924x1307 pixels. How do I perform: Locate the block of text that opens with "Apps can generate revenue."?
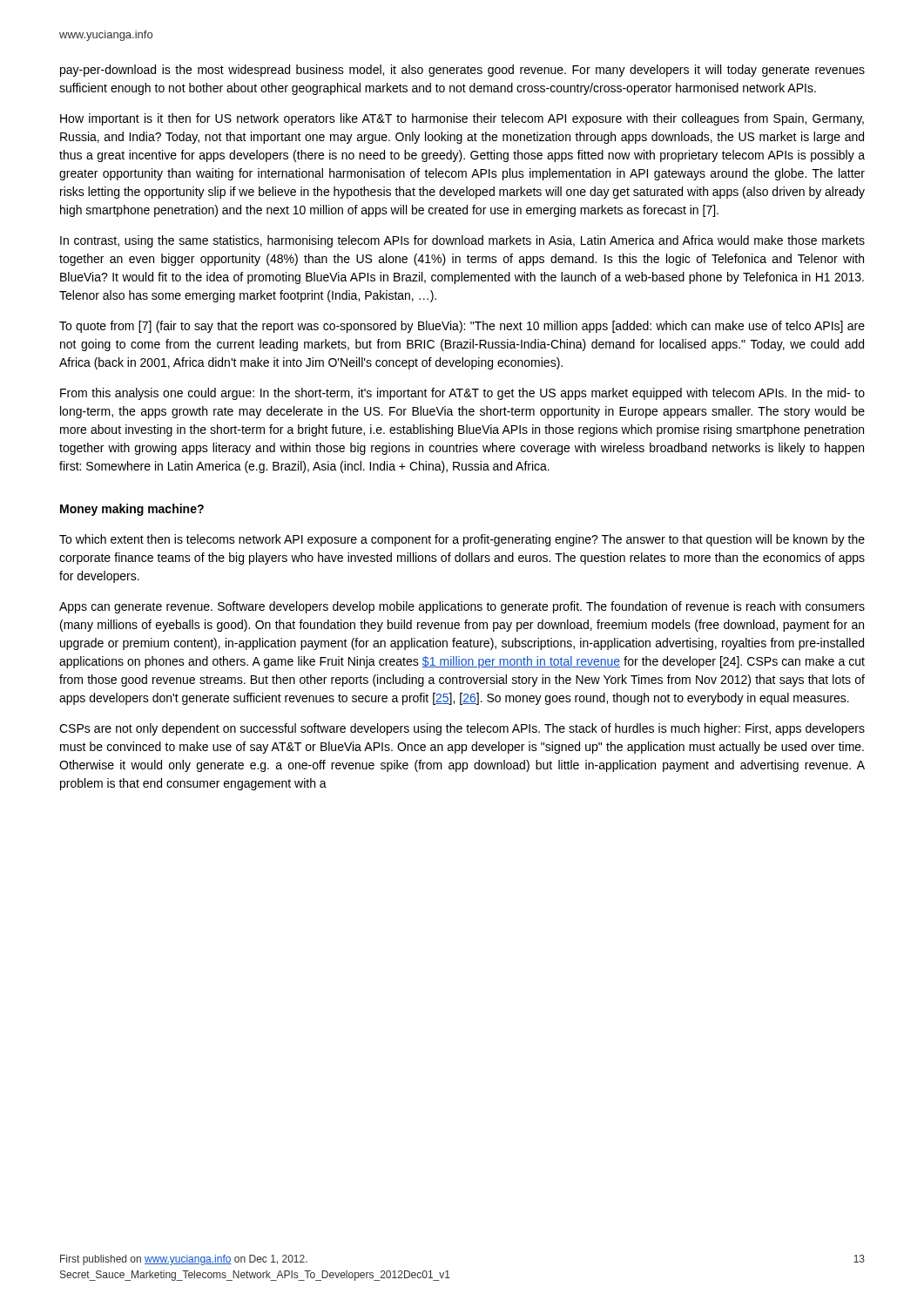462,653
